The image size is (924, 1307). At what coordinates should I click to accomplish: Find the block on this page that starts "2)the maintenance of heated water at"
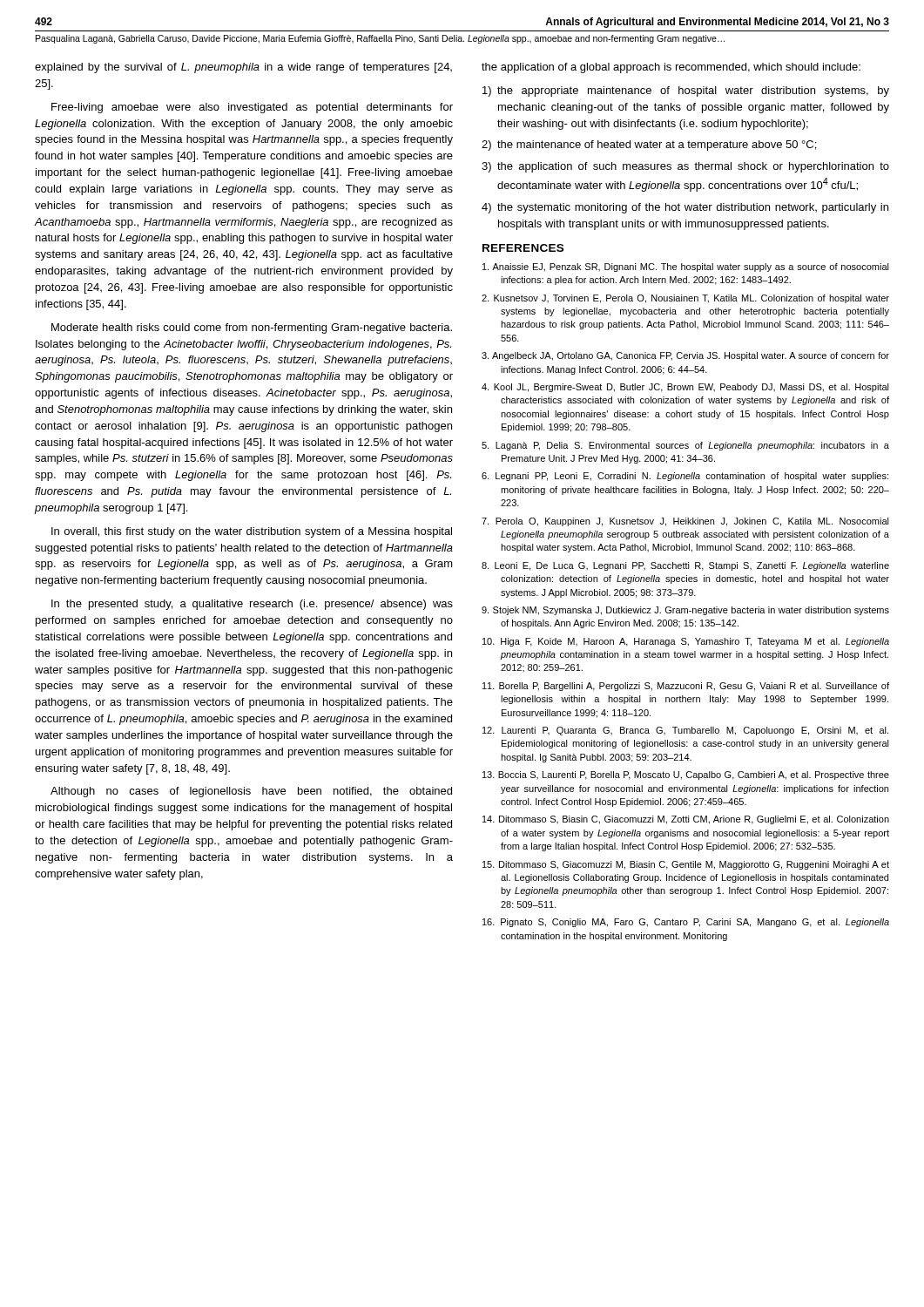click(x=685, y=145)
